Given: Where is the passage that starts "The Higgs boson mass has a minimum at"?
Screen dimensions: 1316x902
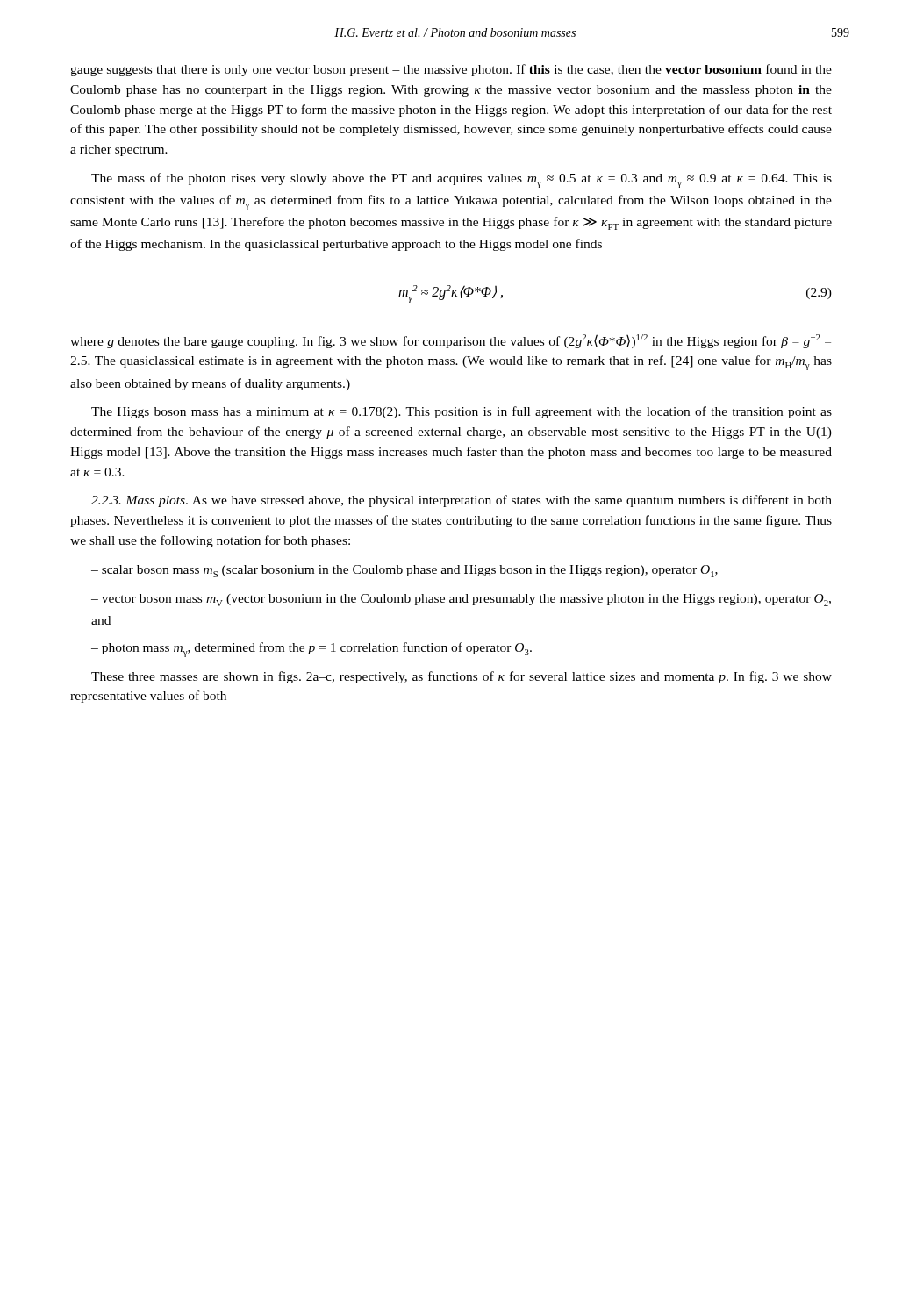Looking at the screenshot, I should (451, 441).
